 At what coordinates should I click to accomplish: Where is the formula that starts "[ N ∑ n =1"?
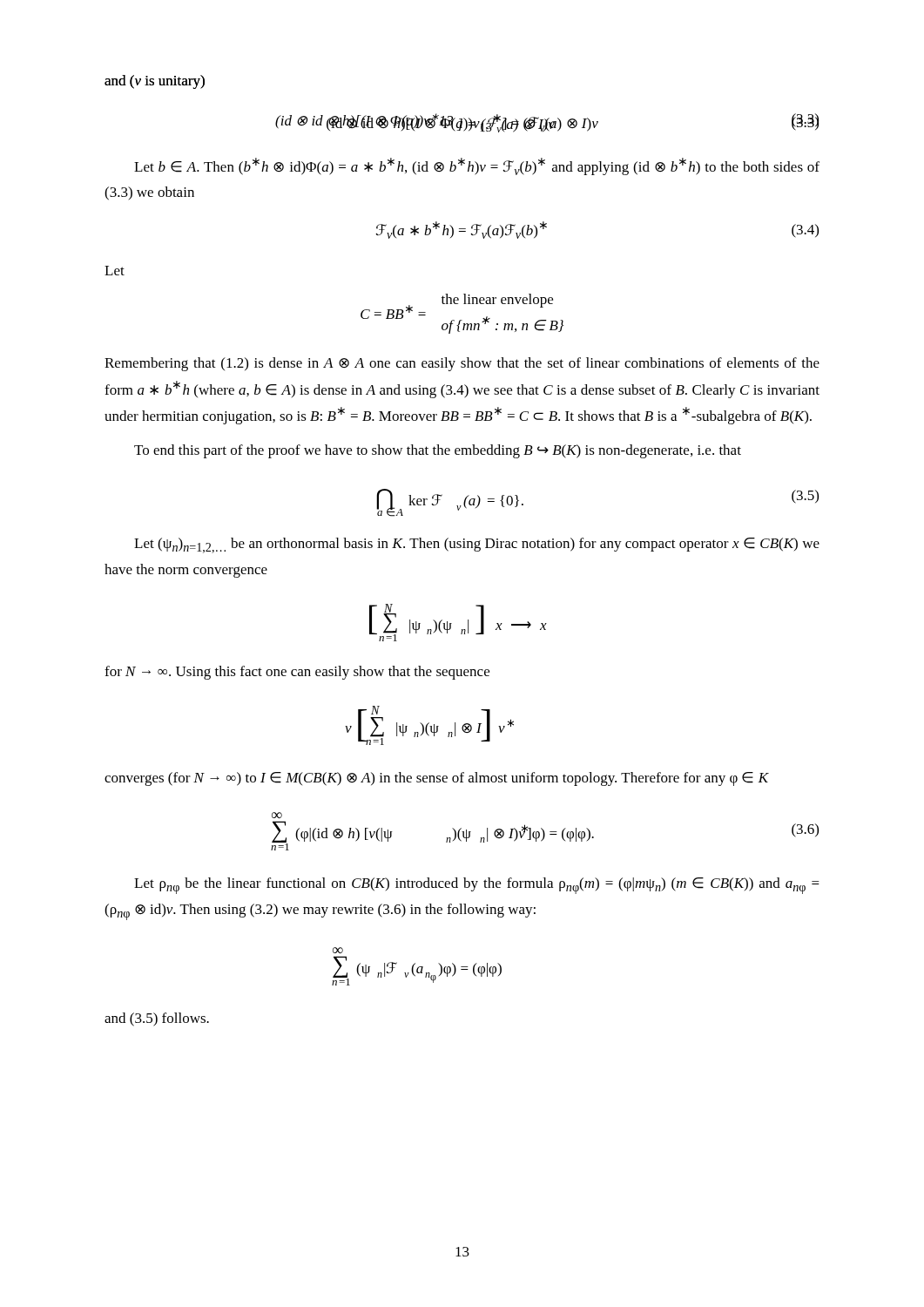click(x=462, y=619)
